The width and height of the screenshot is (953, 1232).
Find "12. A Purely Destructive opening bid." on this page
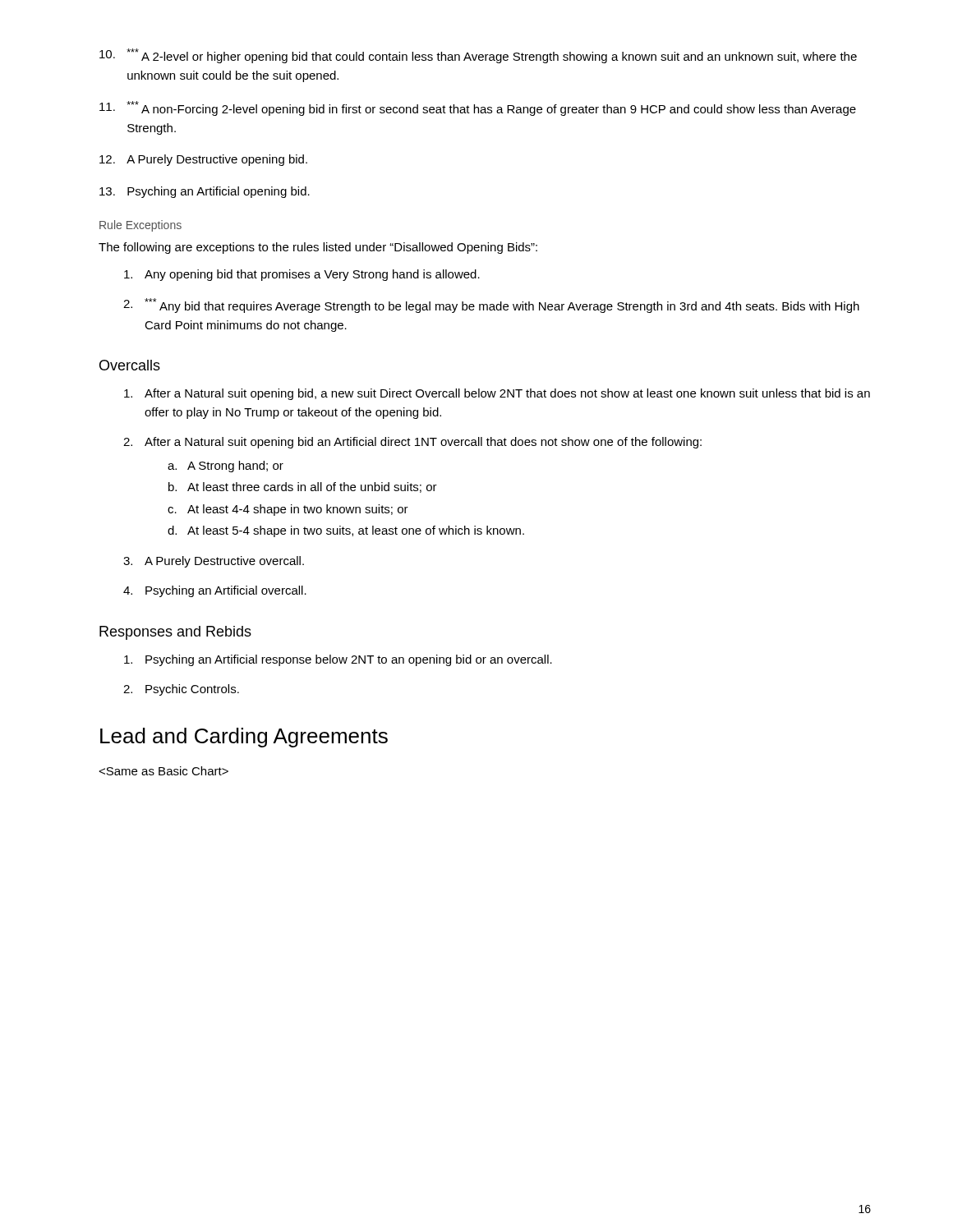203,160
